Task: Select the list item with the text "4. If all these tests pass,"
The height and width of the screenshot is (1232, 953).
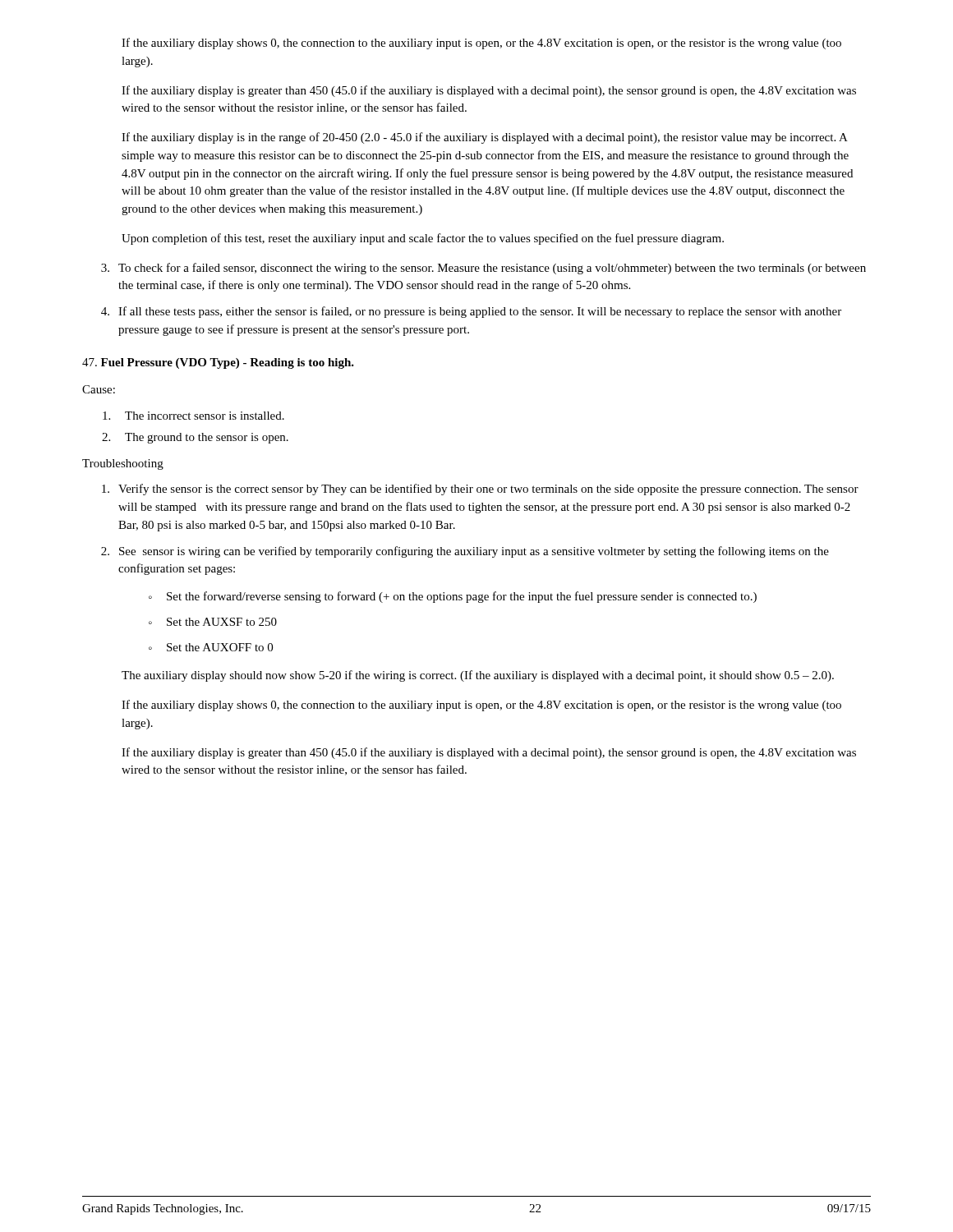Action: point(476,321)
